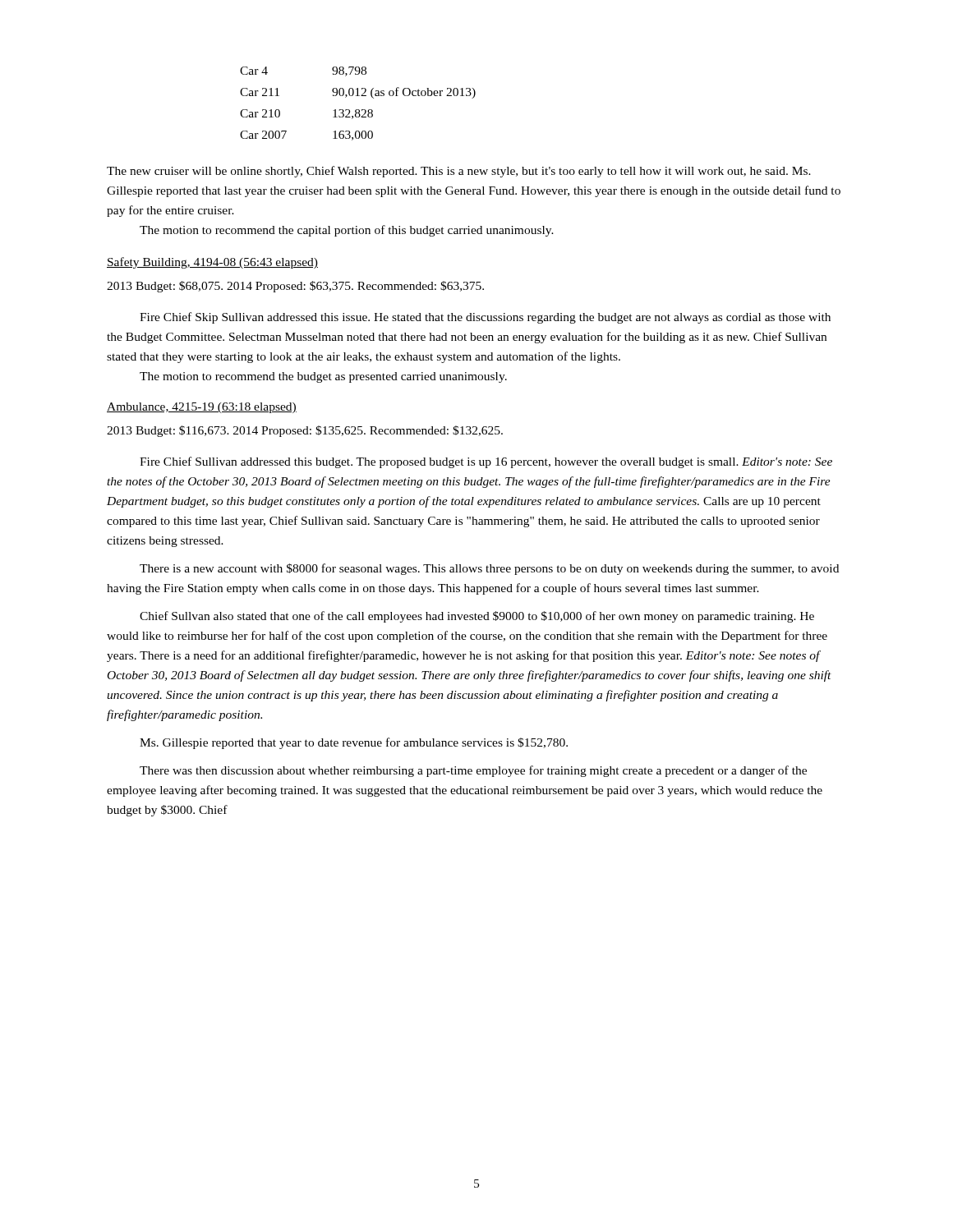This screenshot has width=953, height=1232.
Task: Find the passage starting "Chief Sullvan also stated that one of the"
Action: pos(476,666)
